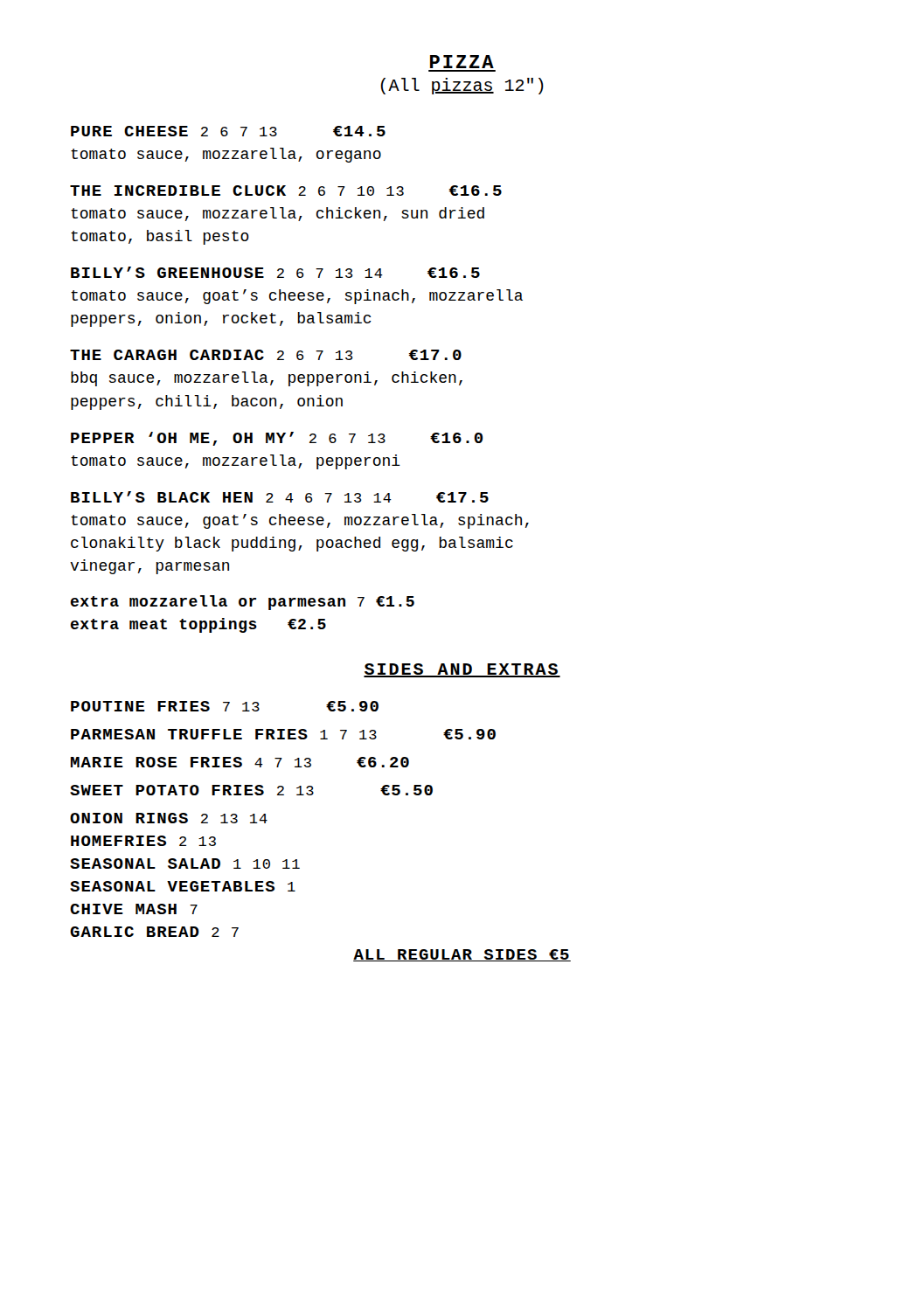
Task: Click on the text block that says "extra mozzarella or"
Action: pos(243,603)
